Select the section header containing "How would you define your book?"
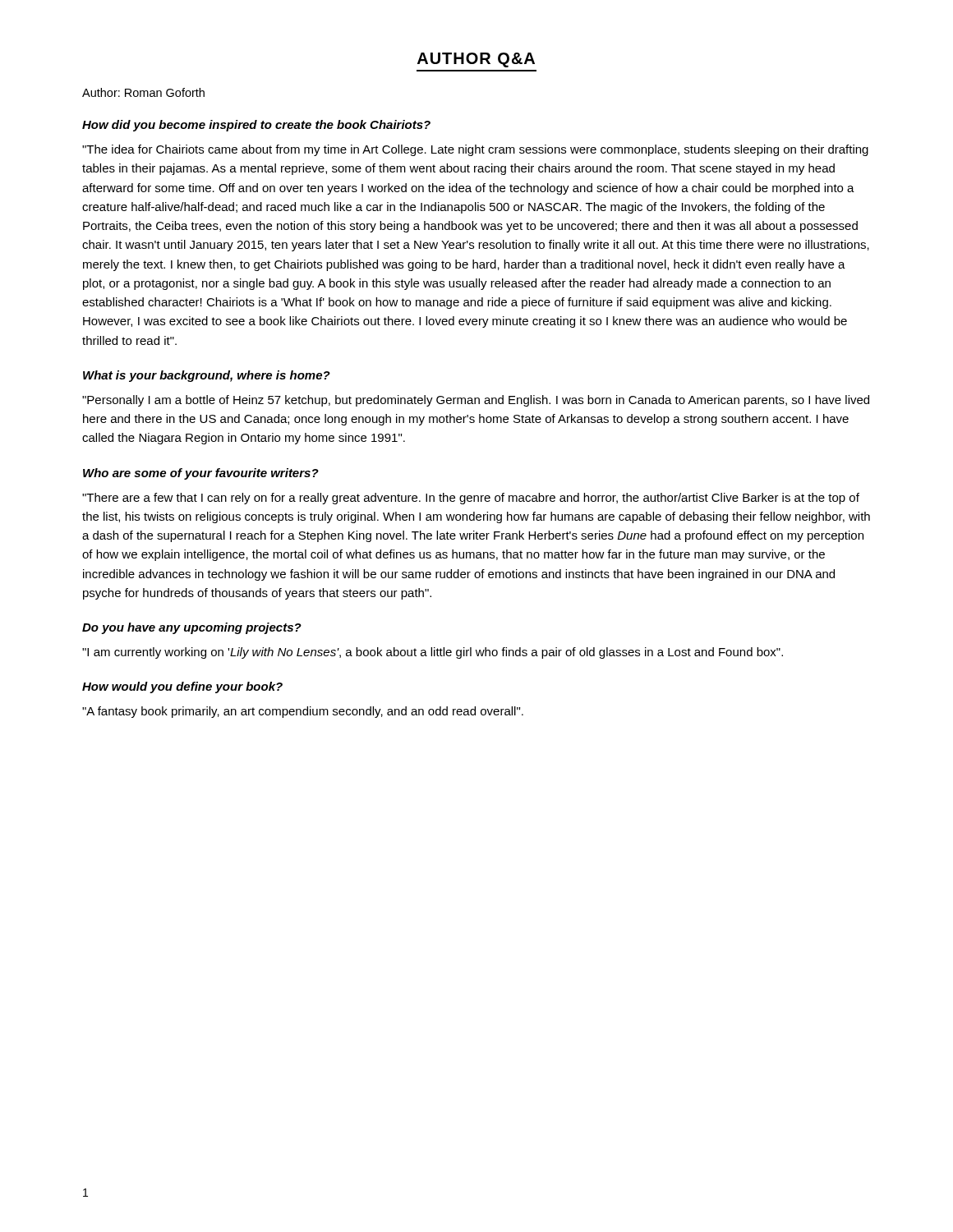The width and height of the screenshot is (953, 1232). (x=182, y=686)
